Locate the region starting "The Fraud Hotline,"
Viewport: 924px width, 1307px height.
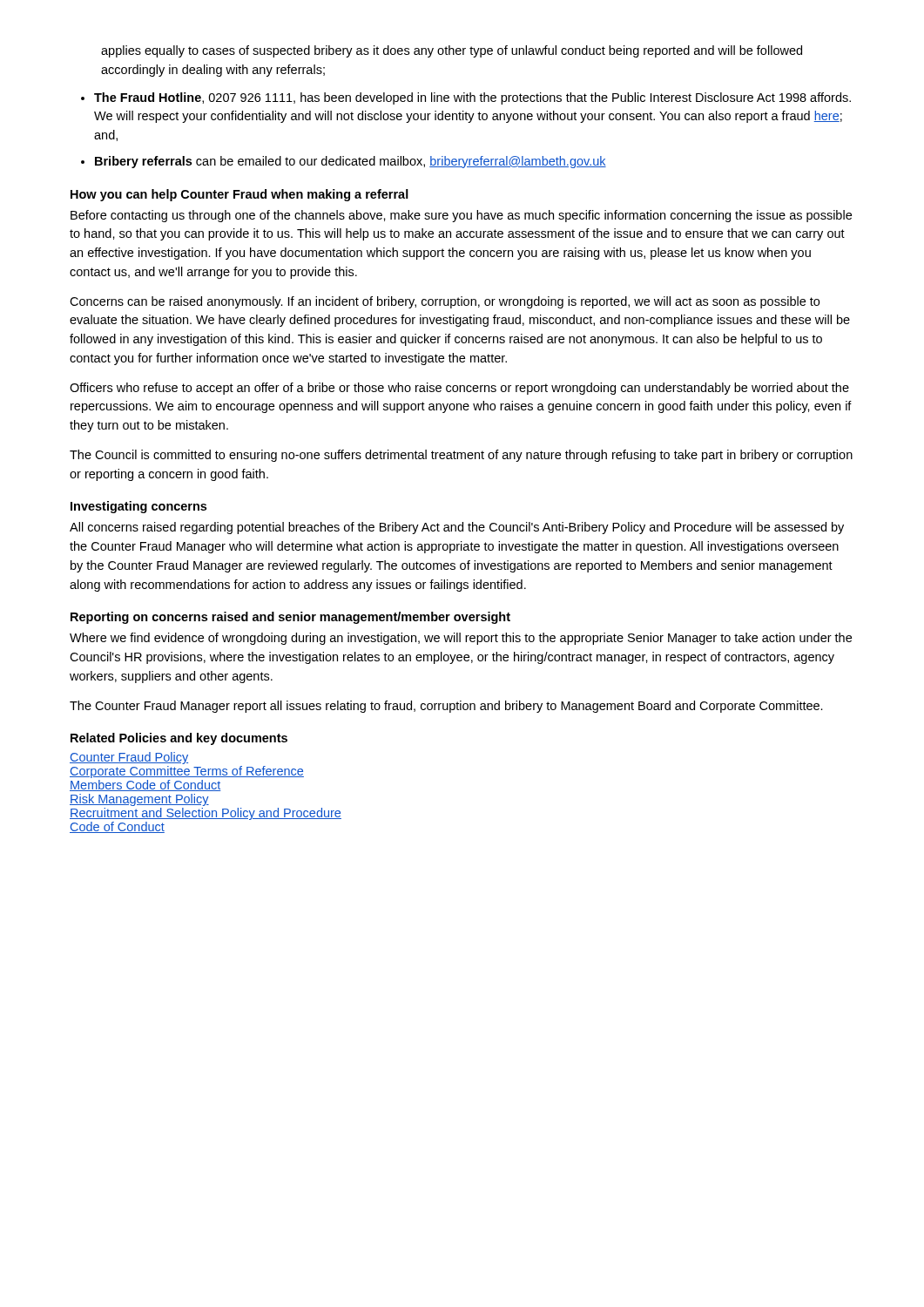tap(473, 116)
